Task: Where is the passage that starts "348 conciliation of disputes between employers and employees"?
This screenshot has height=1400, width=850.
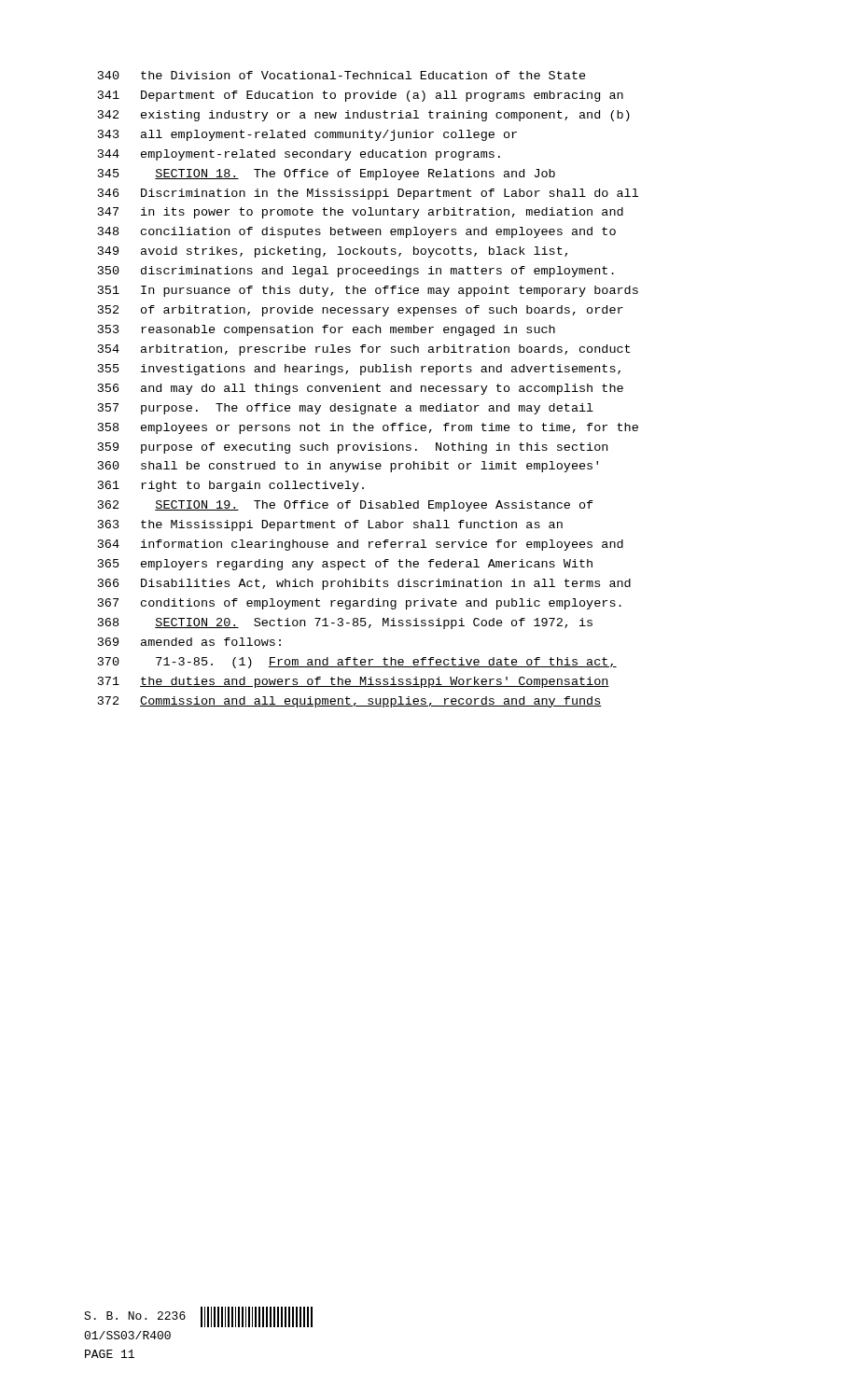Action: [350, 233]
